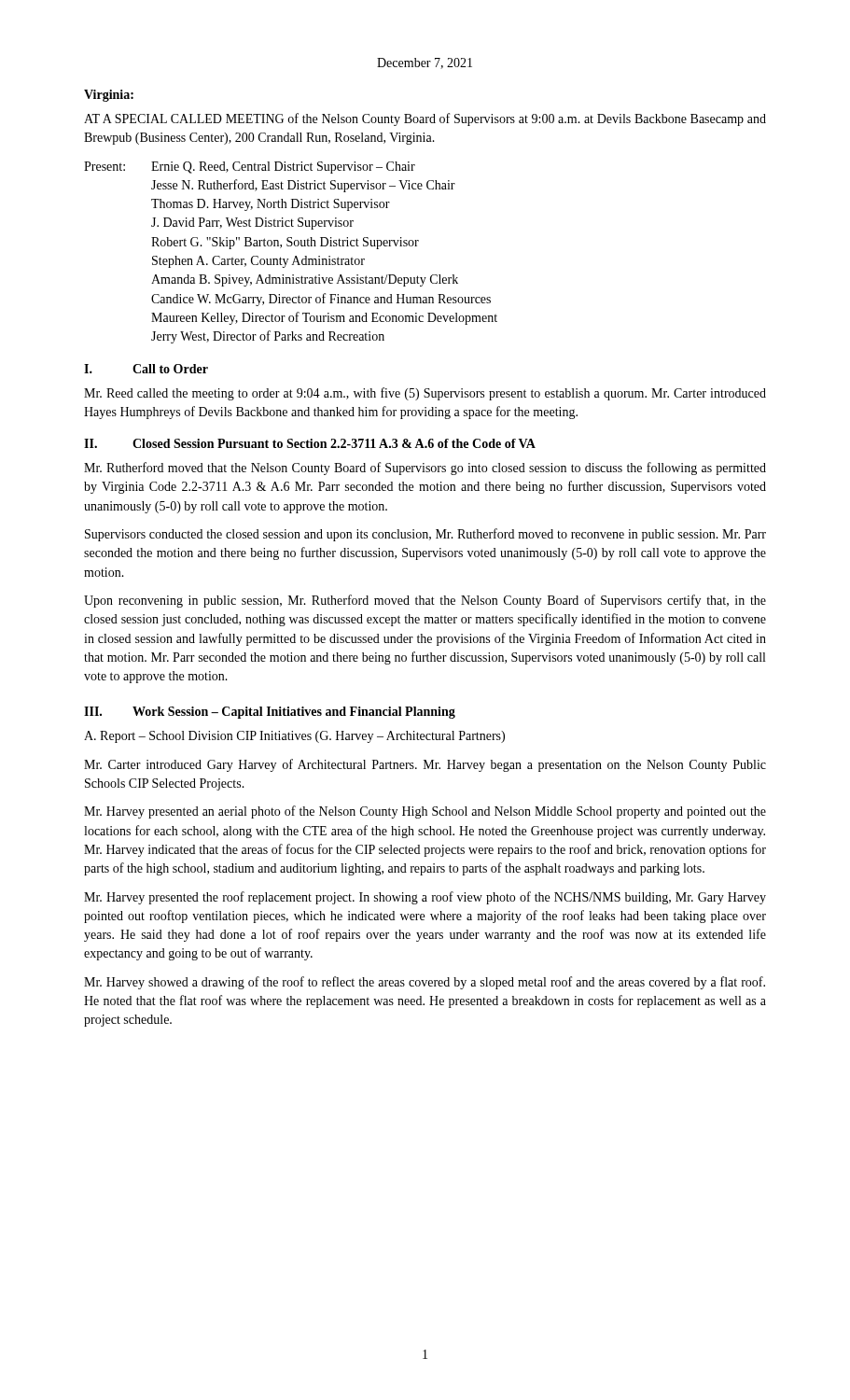Navigate to the passage starting "Mr. Reed called the"

[425, 402]
